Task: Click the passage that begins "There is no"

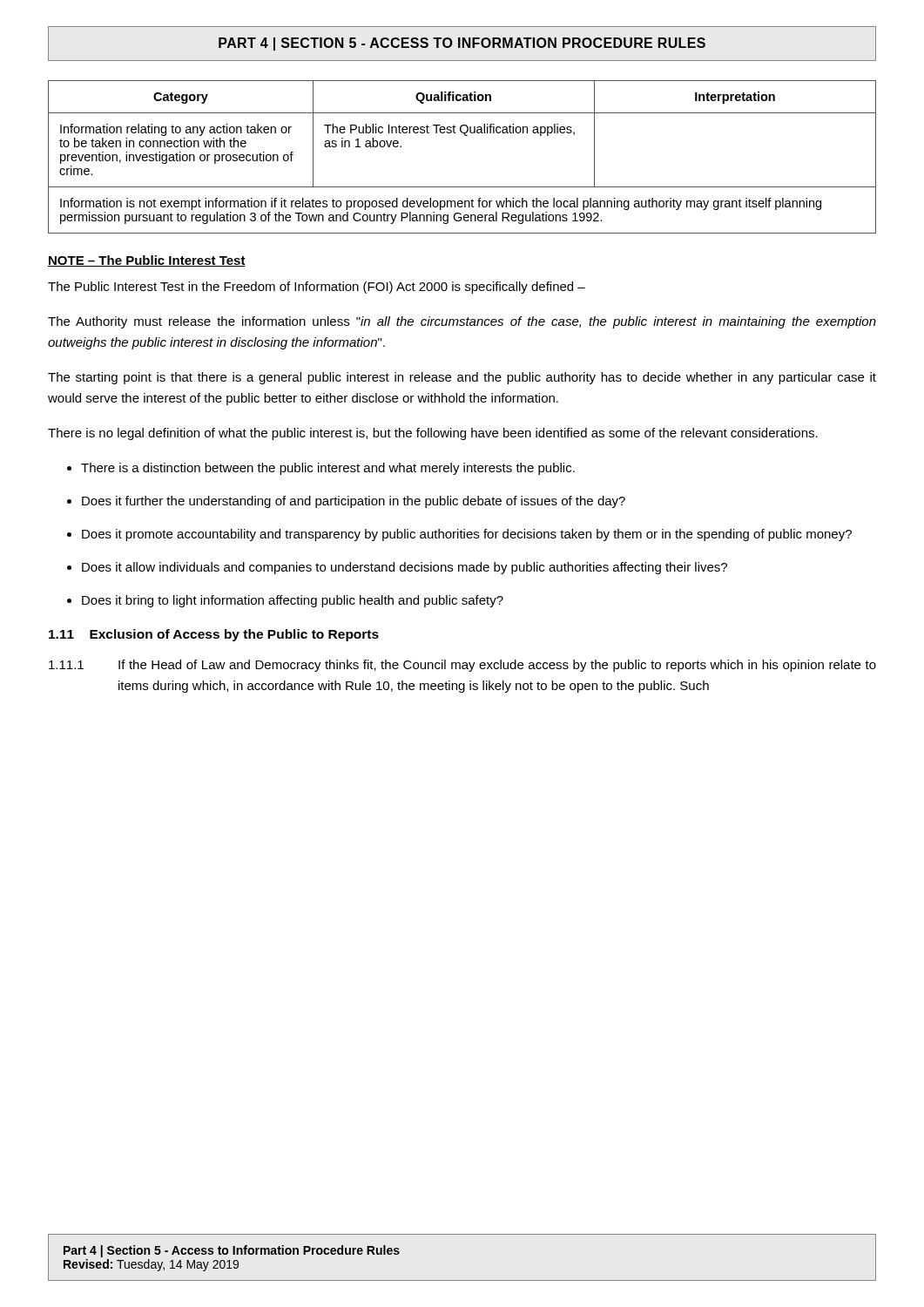Action: tap(433, 433)
